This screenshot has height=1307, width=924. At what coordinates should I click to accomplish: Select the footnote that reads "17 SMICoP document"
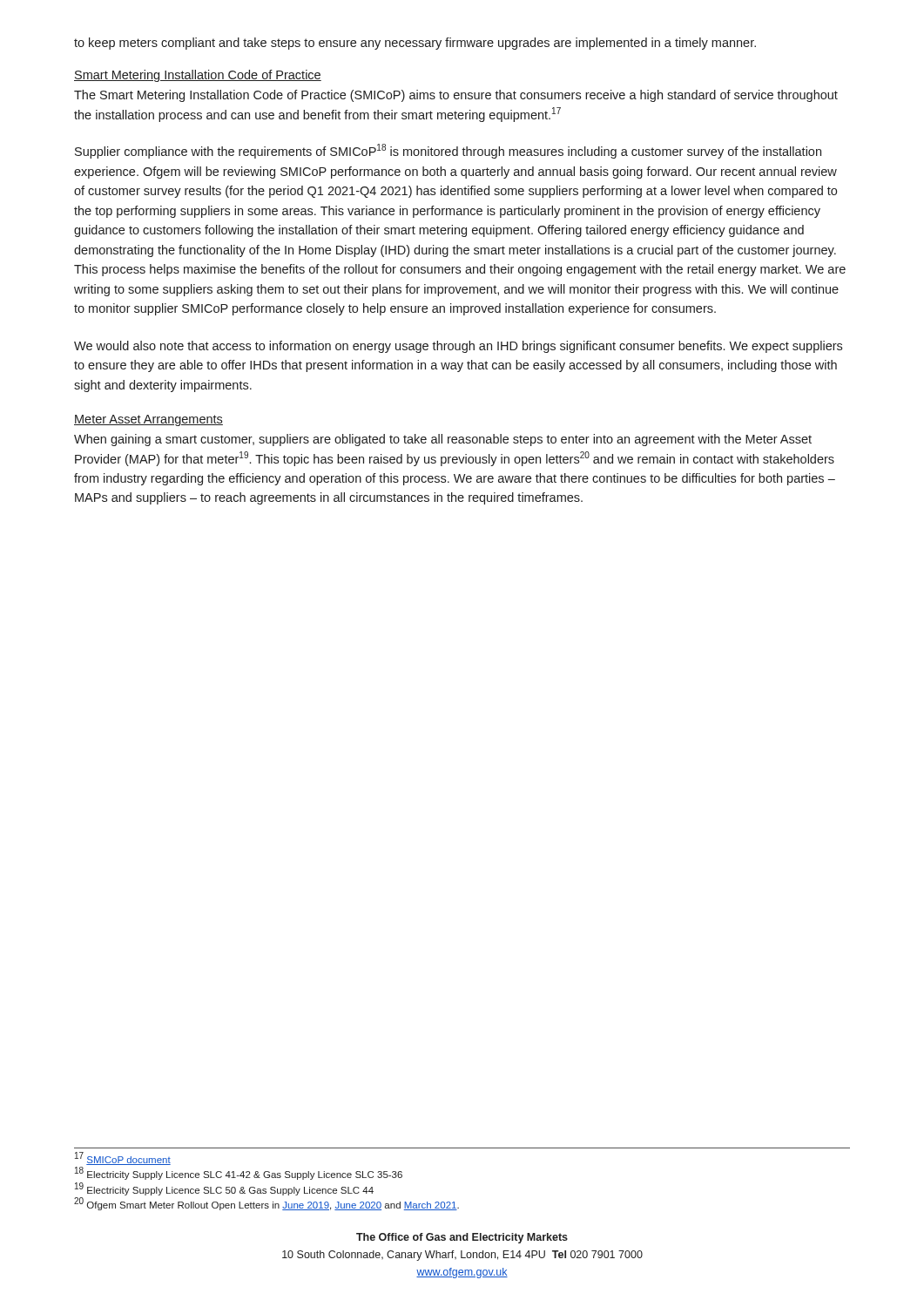tap(122, 1159)
